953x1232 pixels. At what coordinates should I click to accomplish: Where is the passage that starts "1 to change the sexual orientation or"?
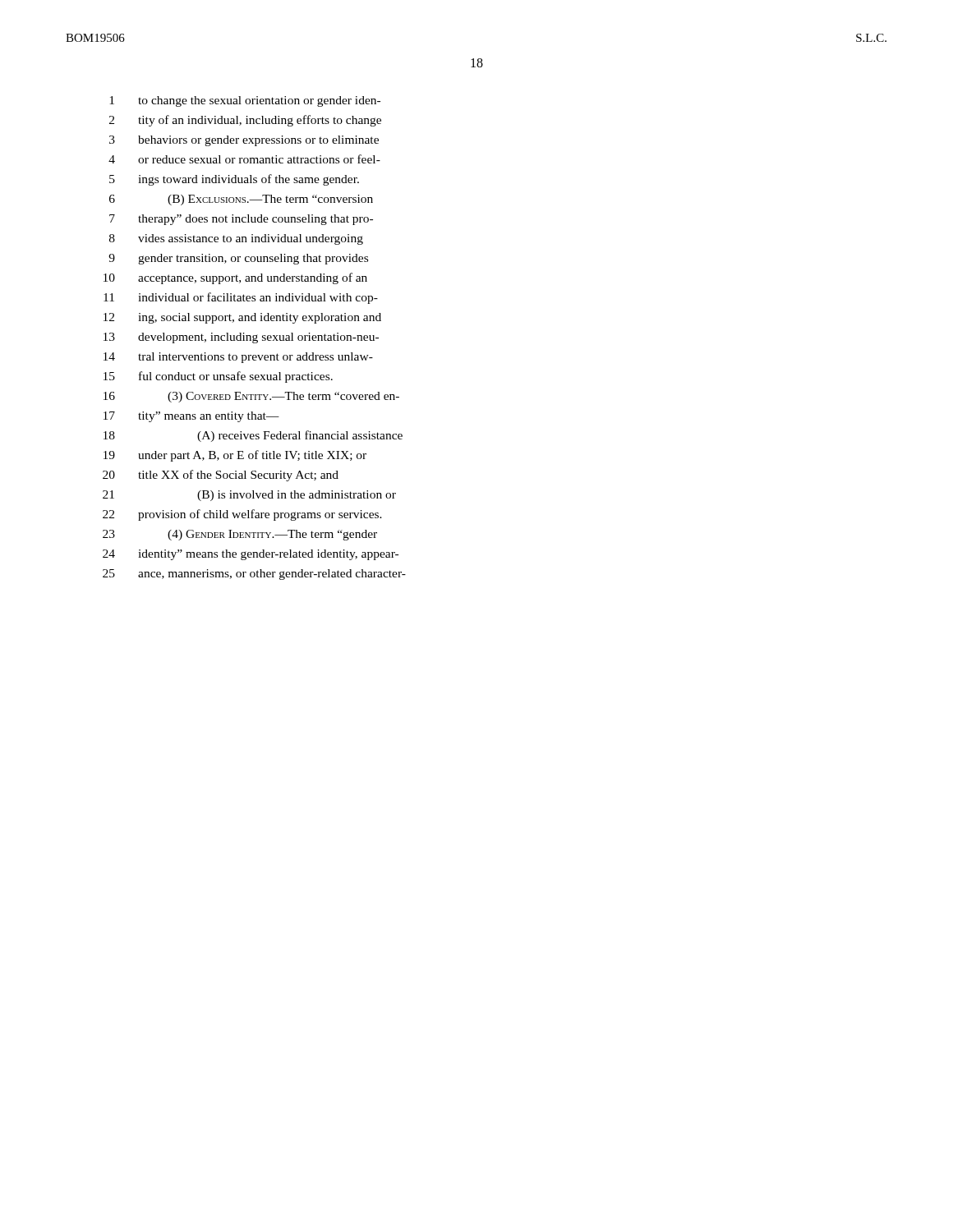(x=245, y=101)
